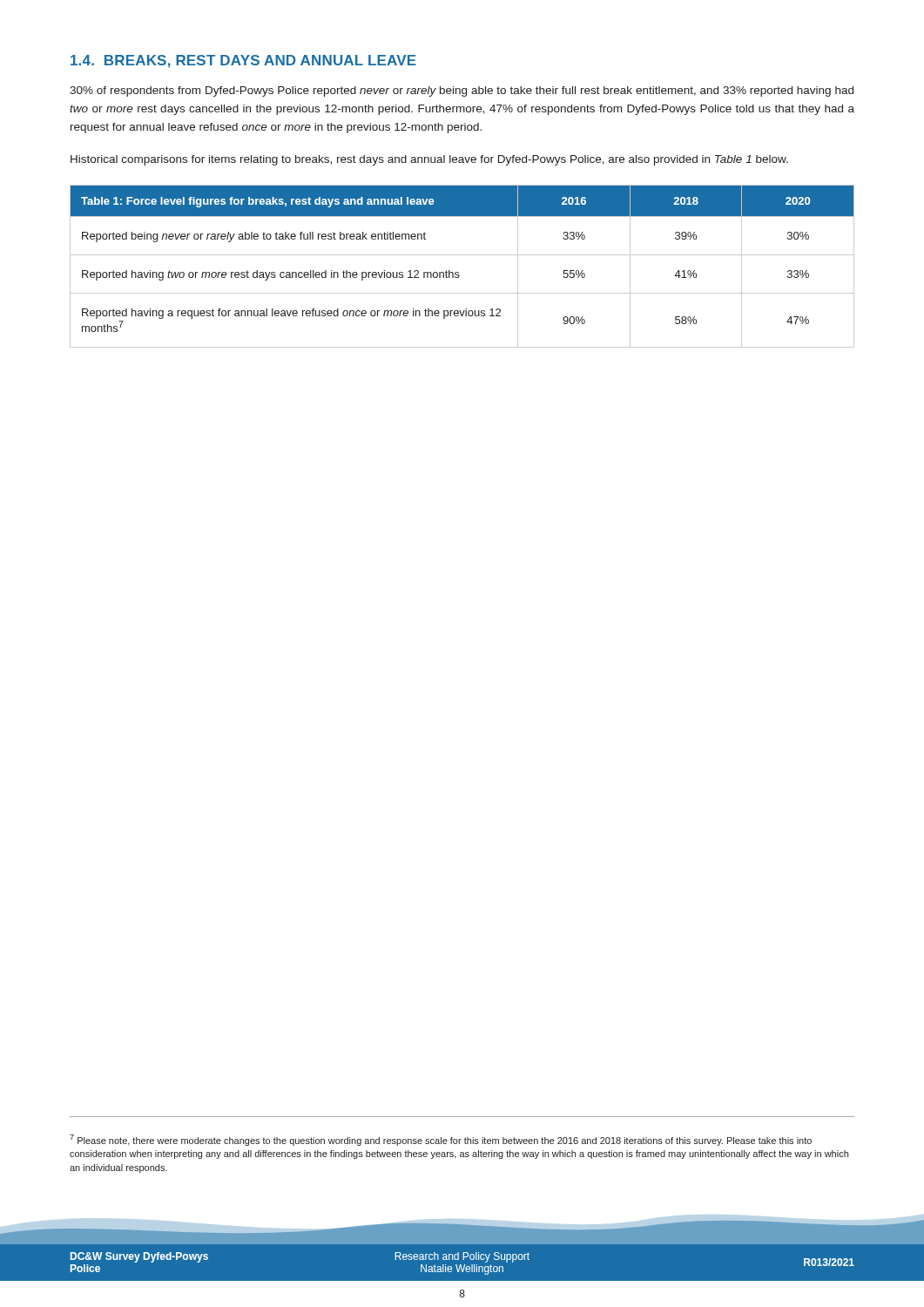Find the text block with the text "Historical comparisons for items relating"
Screen dimensions: 1307x924
(429, 159)
